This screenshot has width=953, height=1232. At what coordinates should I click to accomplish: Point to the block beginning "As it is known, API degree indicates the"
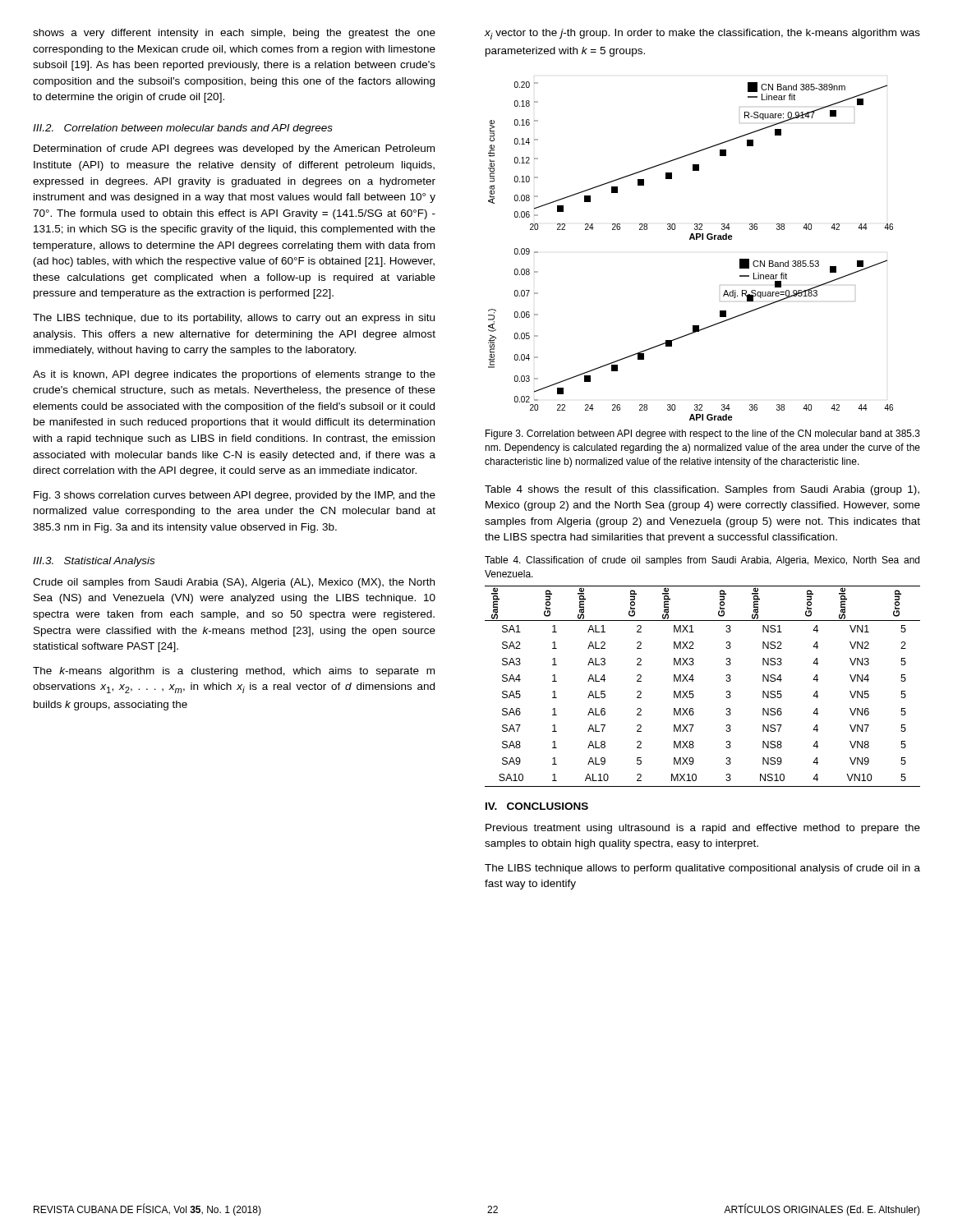pos(234,422)
